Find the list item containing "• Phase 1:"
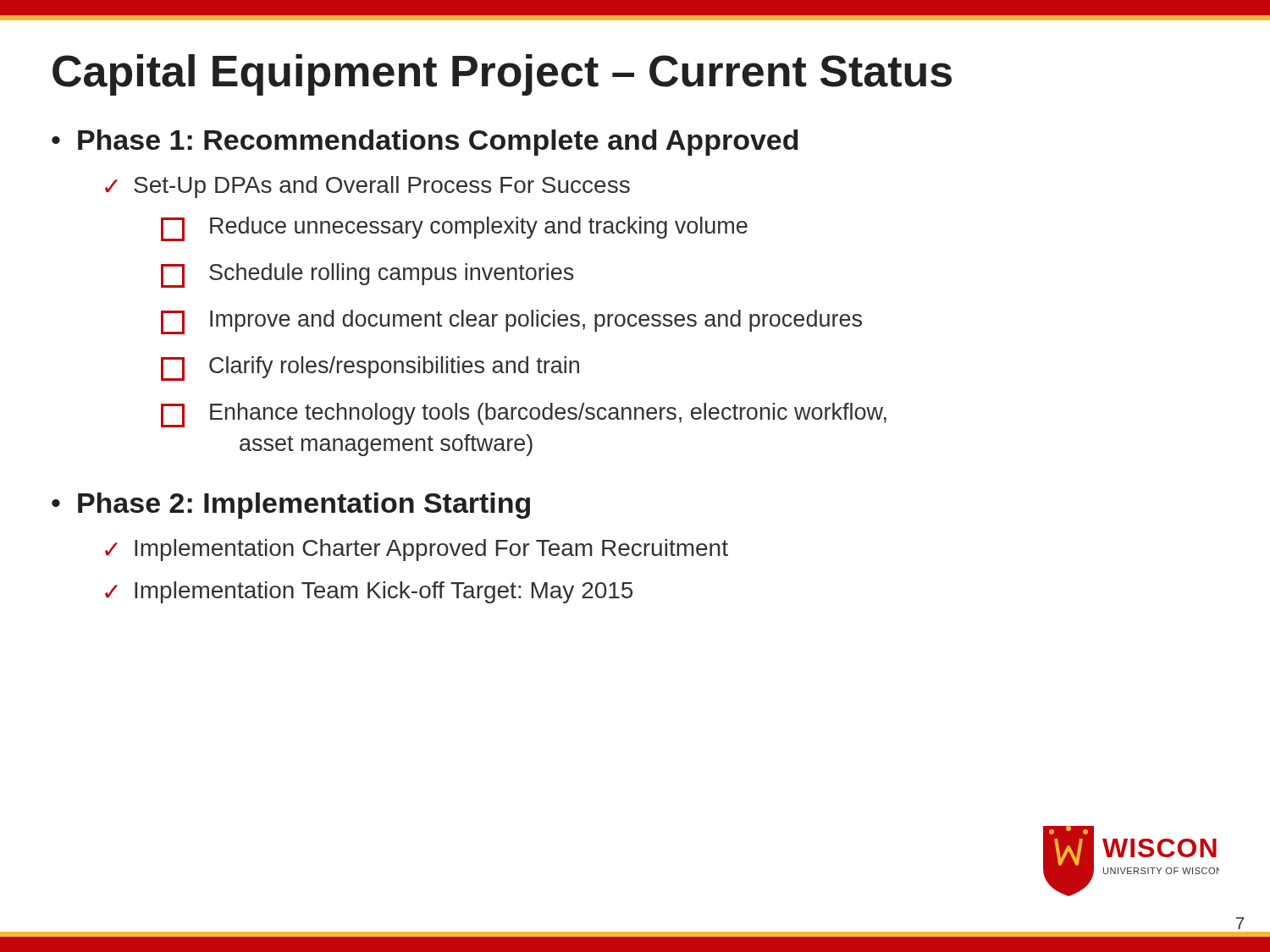The width and height of the screenshot is (1270, 952). (425, 140)
